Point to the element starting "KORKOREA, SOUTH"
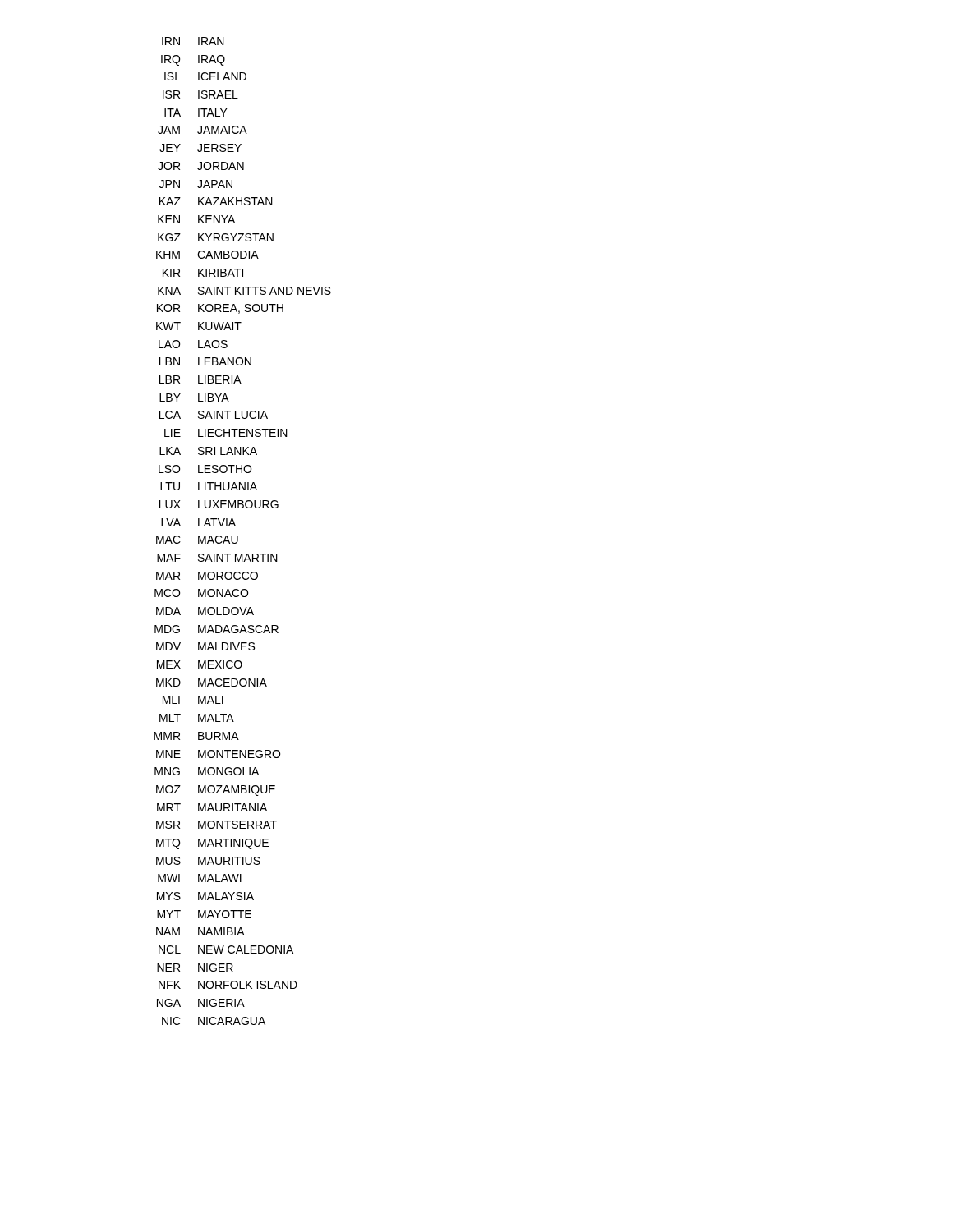 (x=208, y=309)
